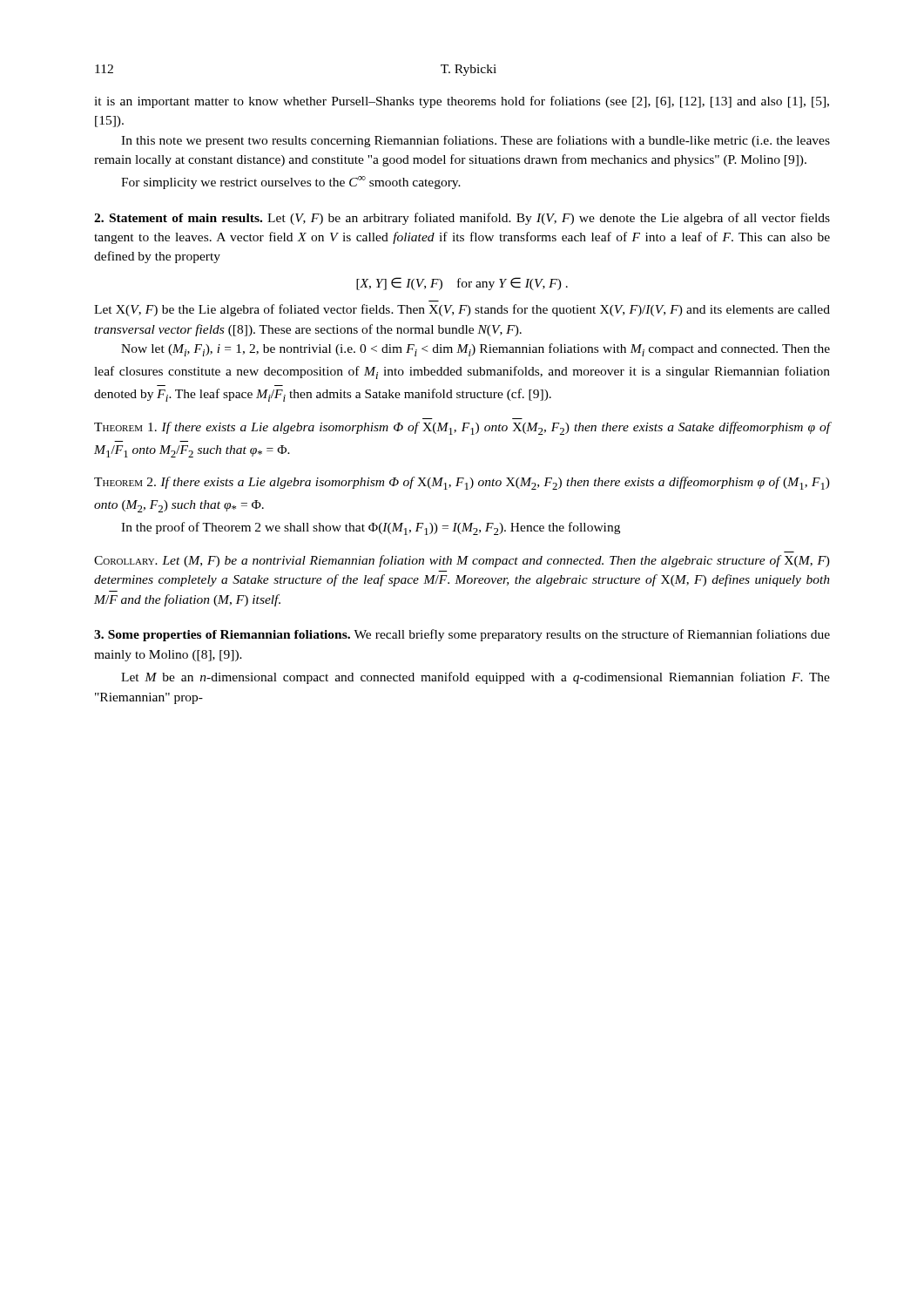
Task: Point to the formula beginning "[X, Y] ∈ I(V, F) for any"
Action: [x=462, y=283]
